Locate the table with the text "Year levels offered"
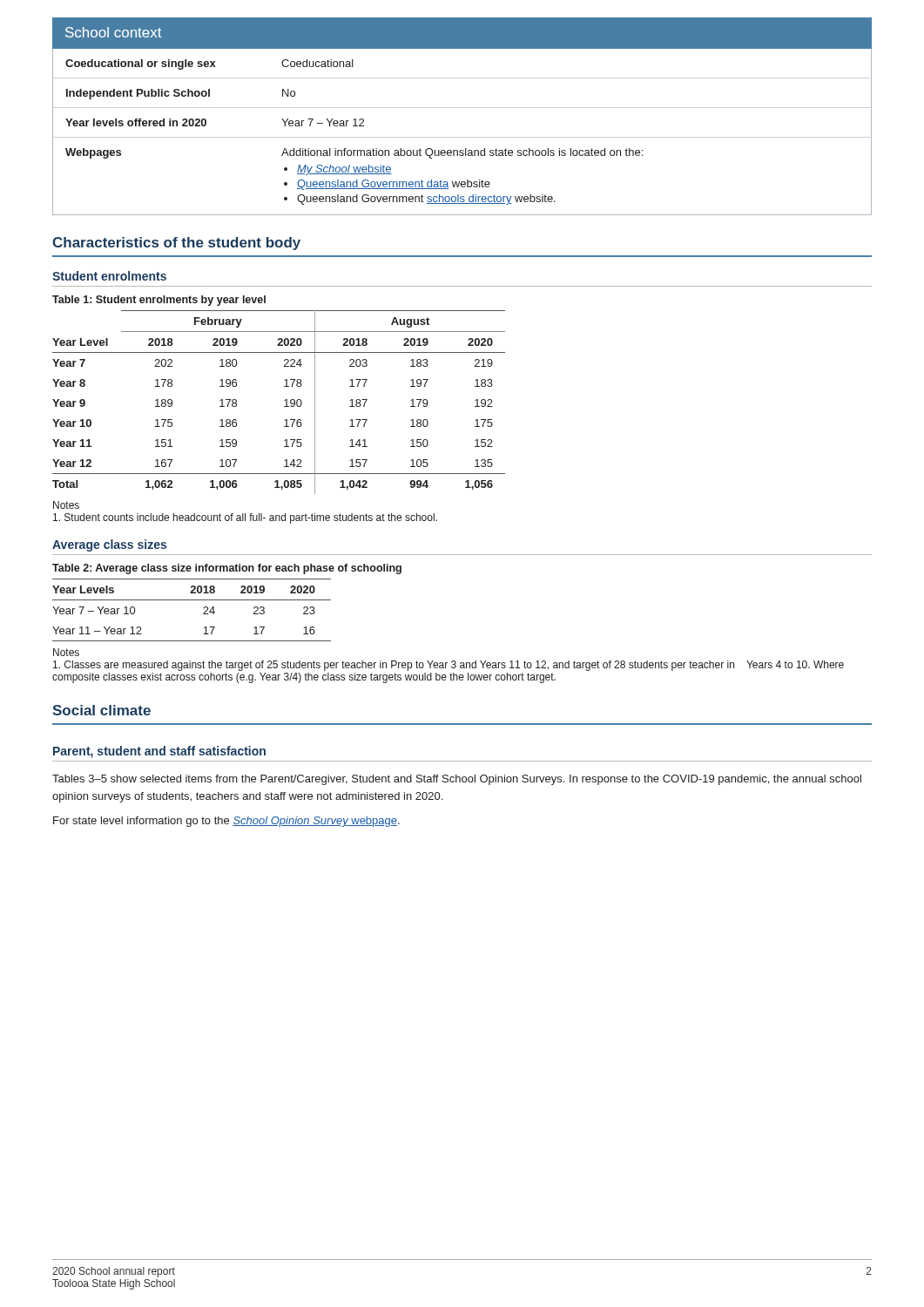The width and height of the screenshot is (924, 1307). point(462,132)
